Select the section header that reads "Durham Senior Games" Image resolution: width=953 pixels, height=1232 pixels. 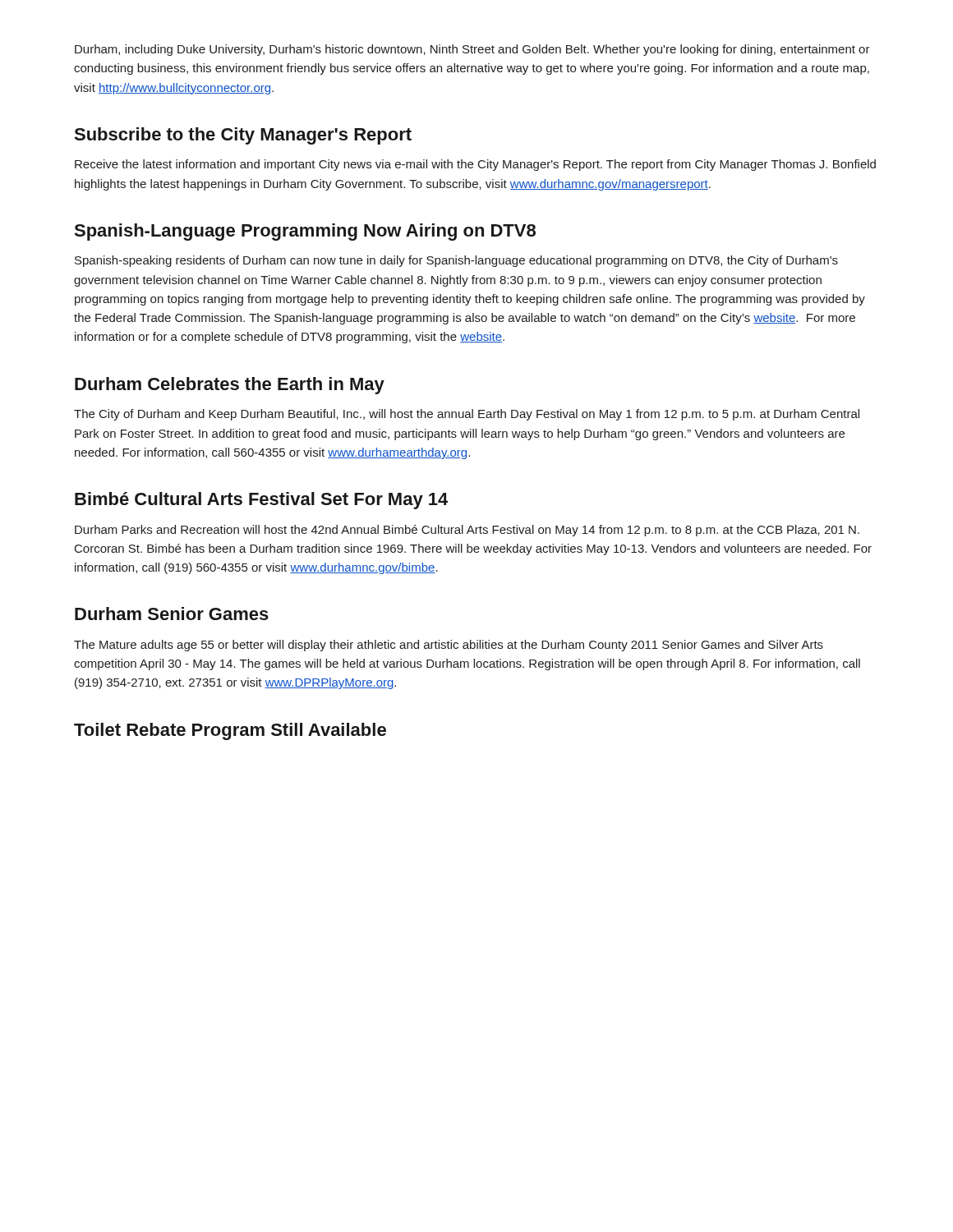171,614
